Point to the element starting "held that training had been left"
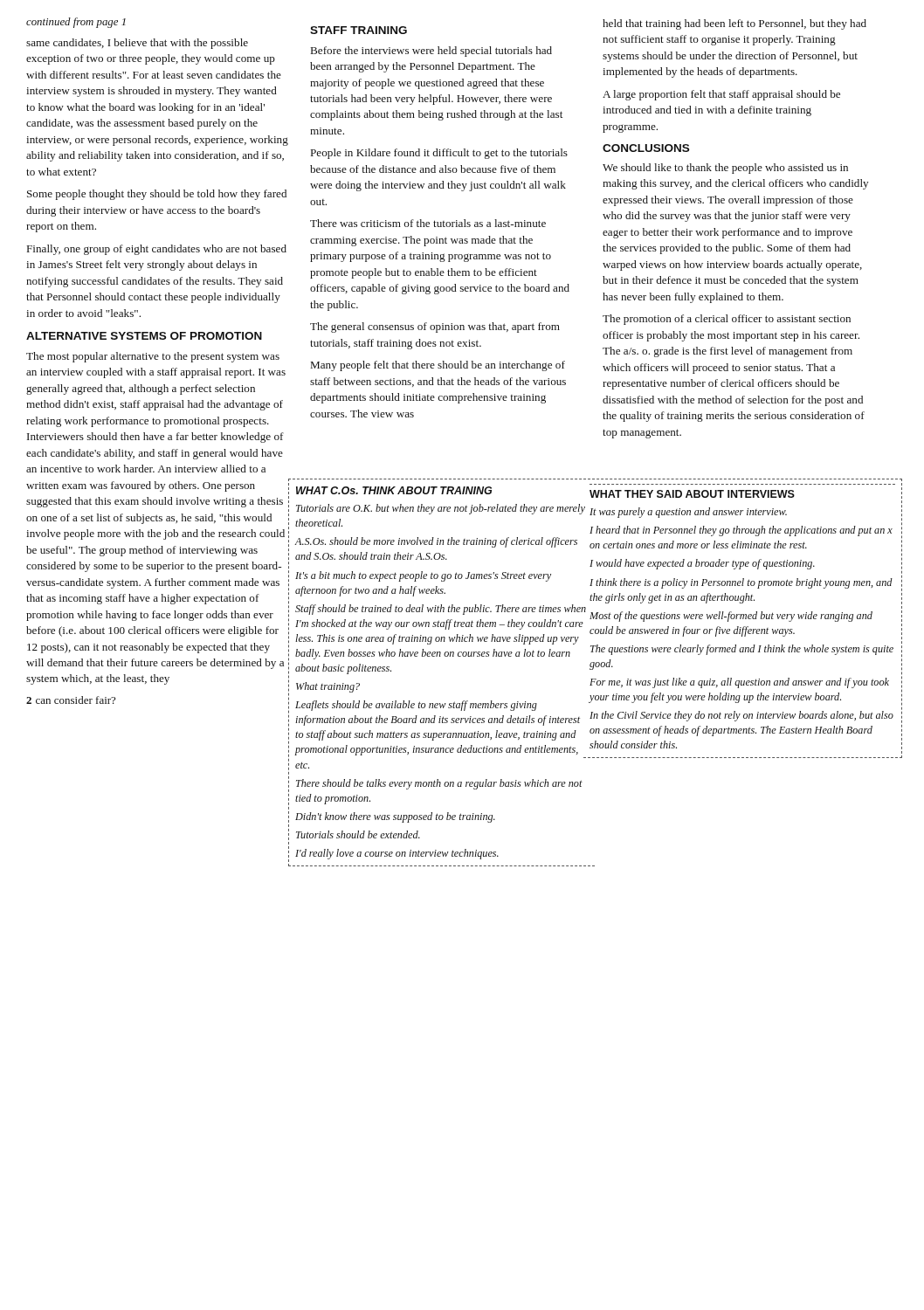This screenshot has width=924, height=1310. tap(736, 75)
